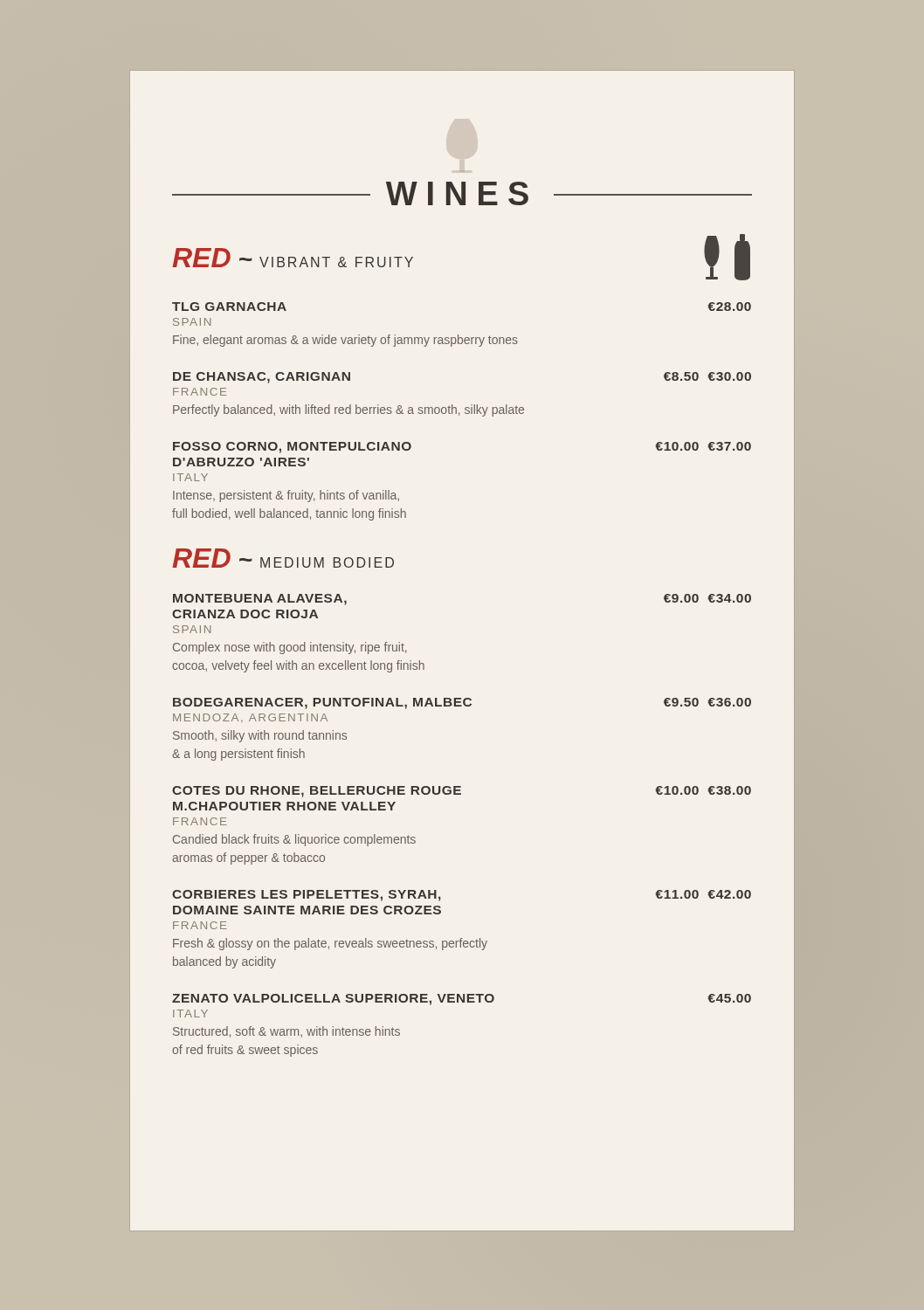Navigate to the block starting "DE CHANSAC, CARIGNAN €8.50 €30.00"

(x=262, y=379)
